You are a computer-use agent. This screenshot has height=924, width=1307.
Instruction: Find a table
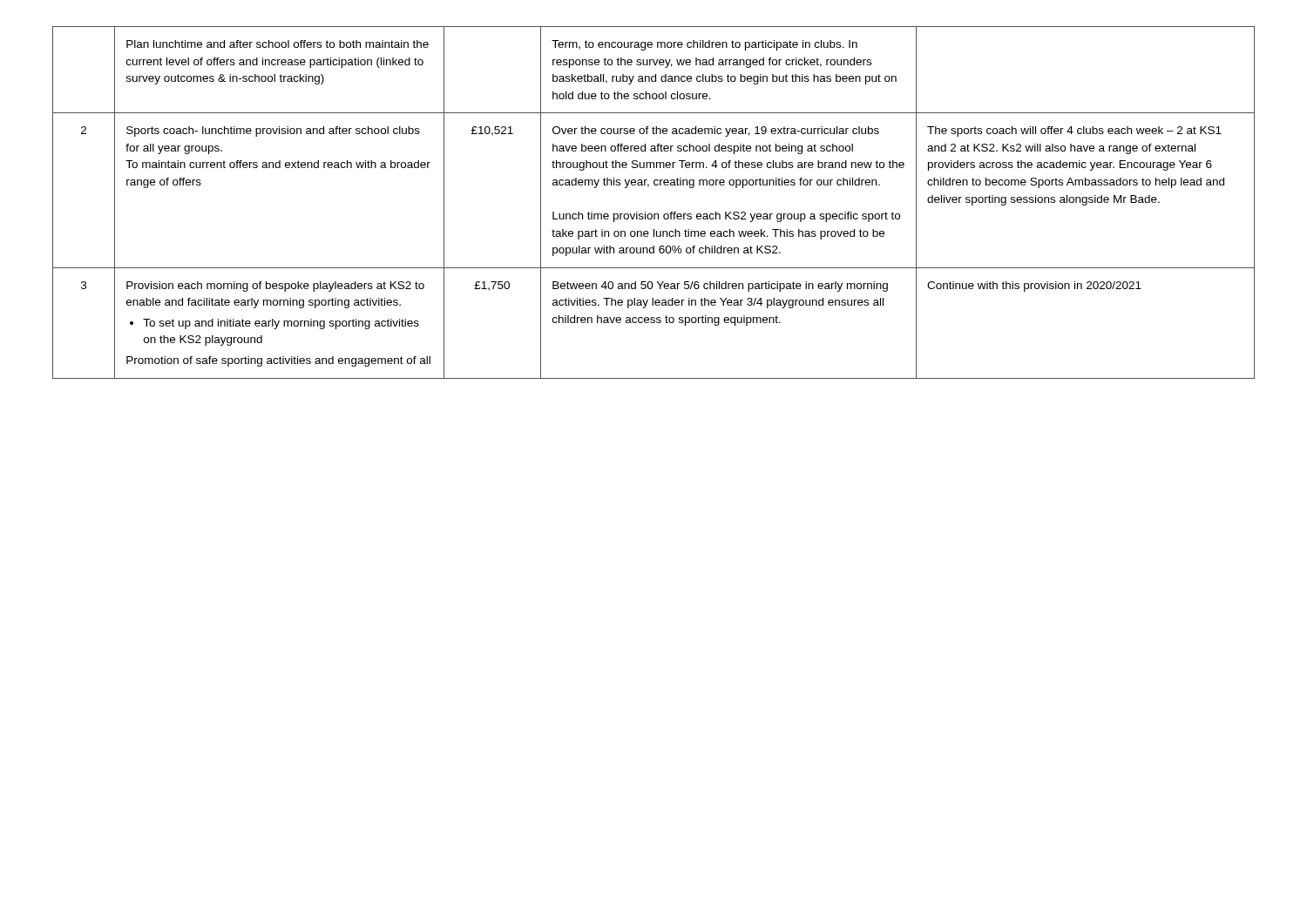point(654,202)
